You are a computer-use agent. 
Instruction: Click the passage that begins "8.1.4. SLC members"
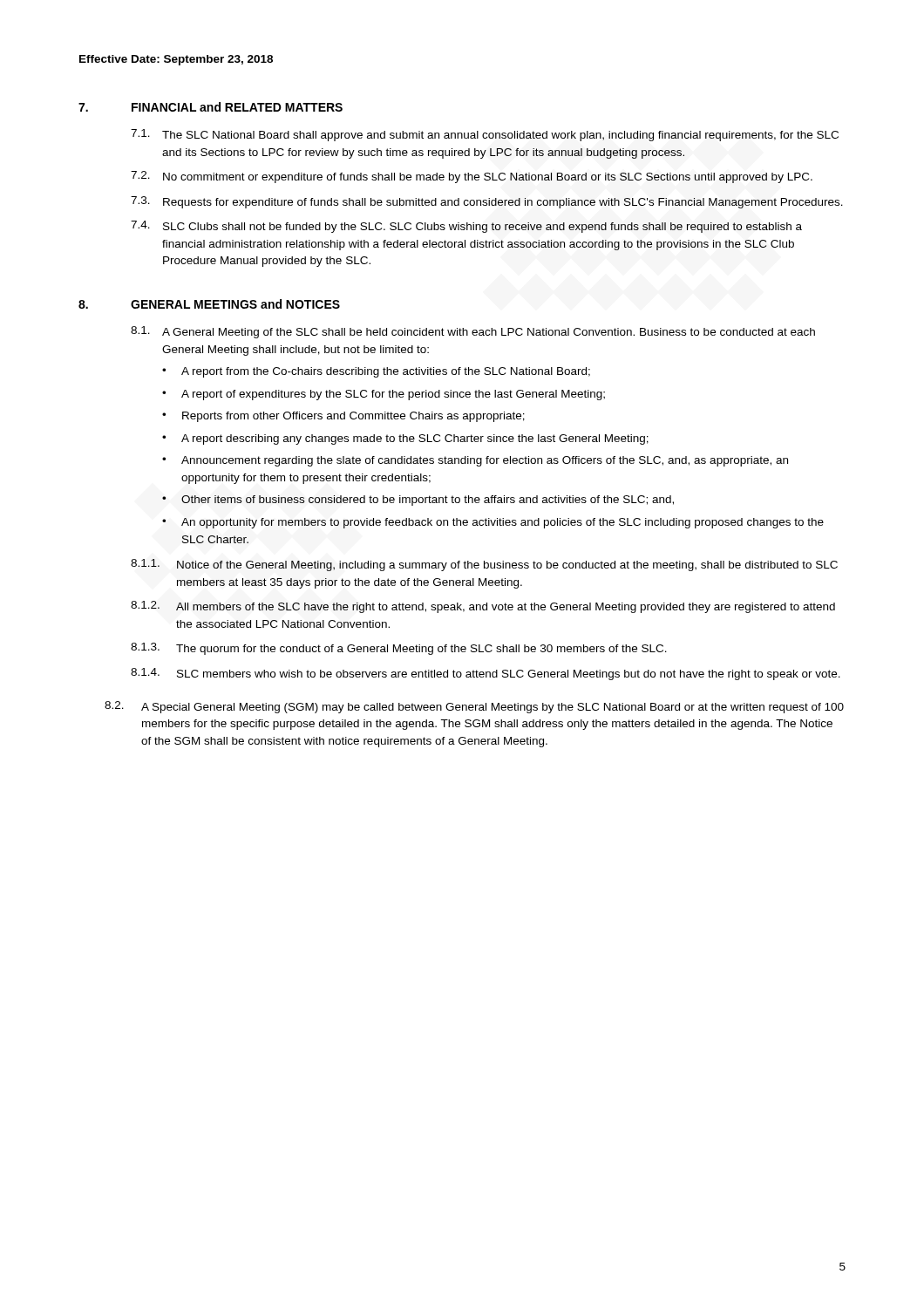point(486,674)
